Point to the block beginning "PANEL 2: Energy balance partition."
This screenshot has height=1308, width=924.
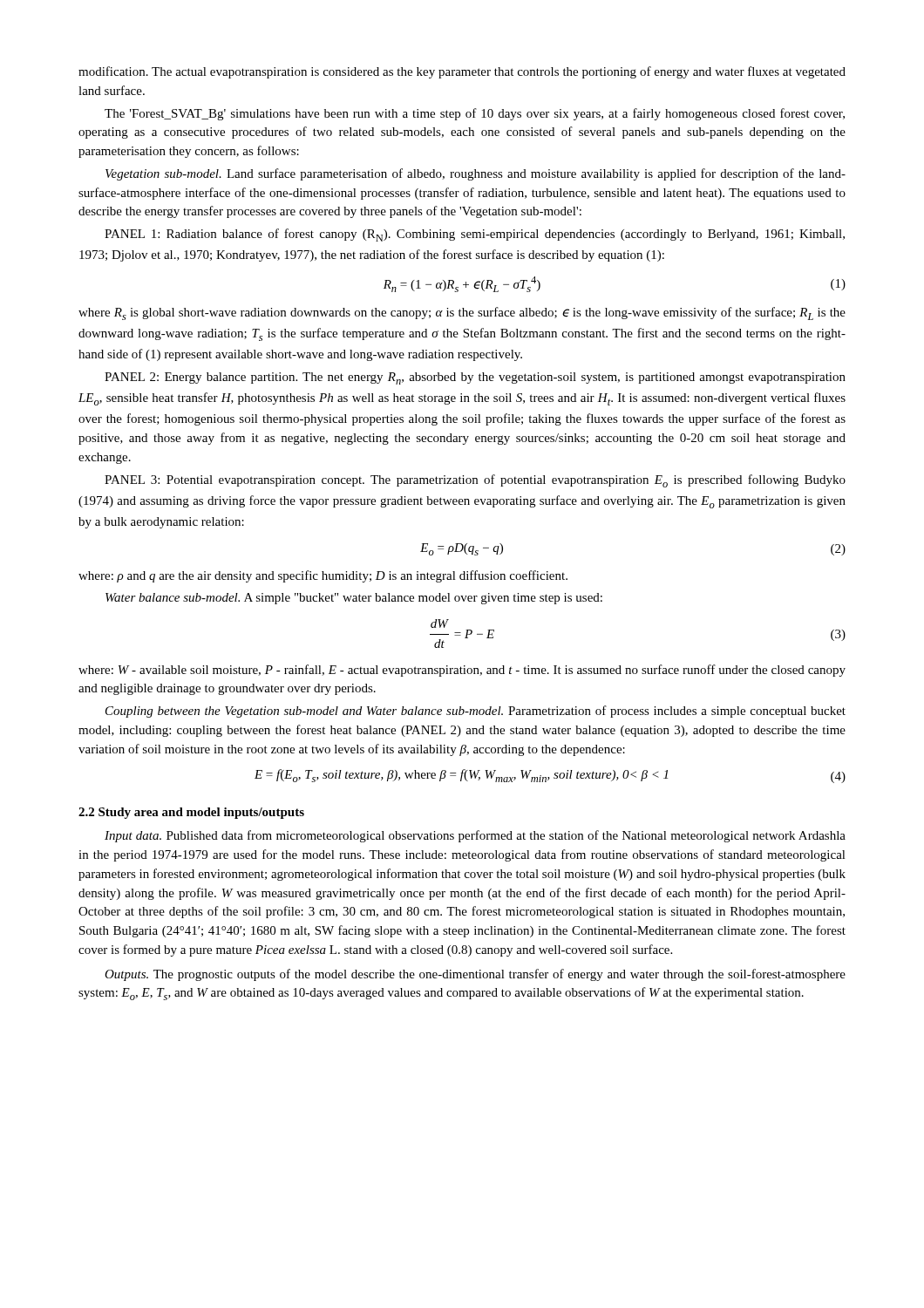pos(462,417)
